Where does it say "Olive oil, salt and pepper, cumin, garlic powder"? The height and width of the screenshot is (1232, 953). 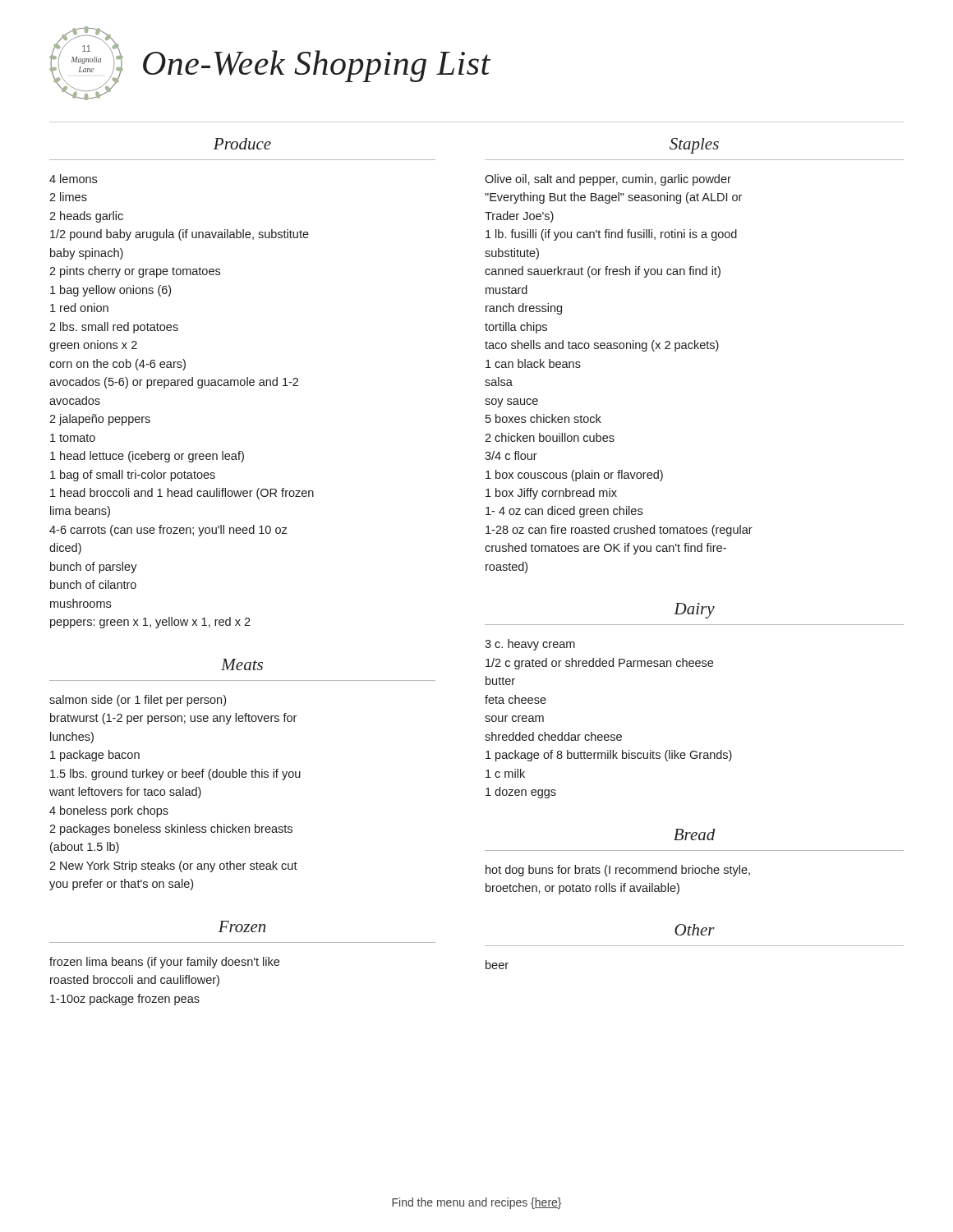[x=608, y=179]
